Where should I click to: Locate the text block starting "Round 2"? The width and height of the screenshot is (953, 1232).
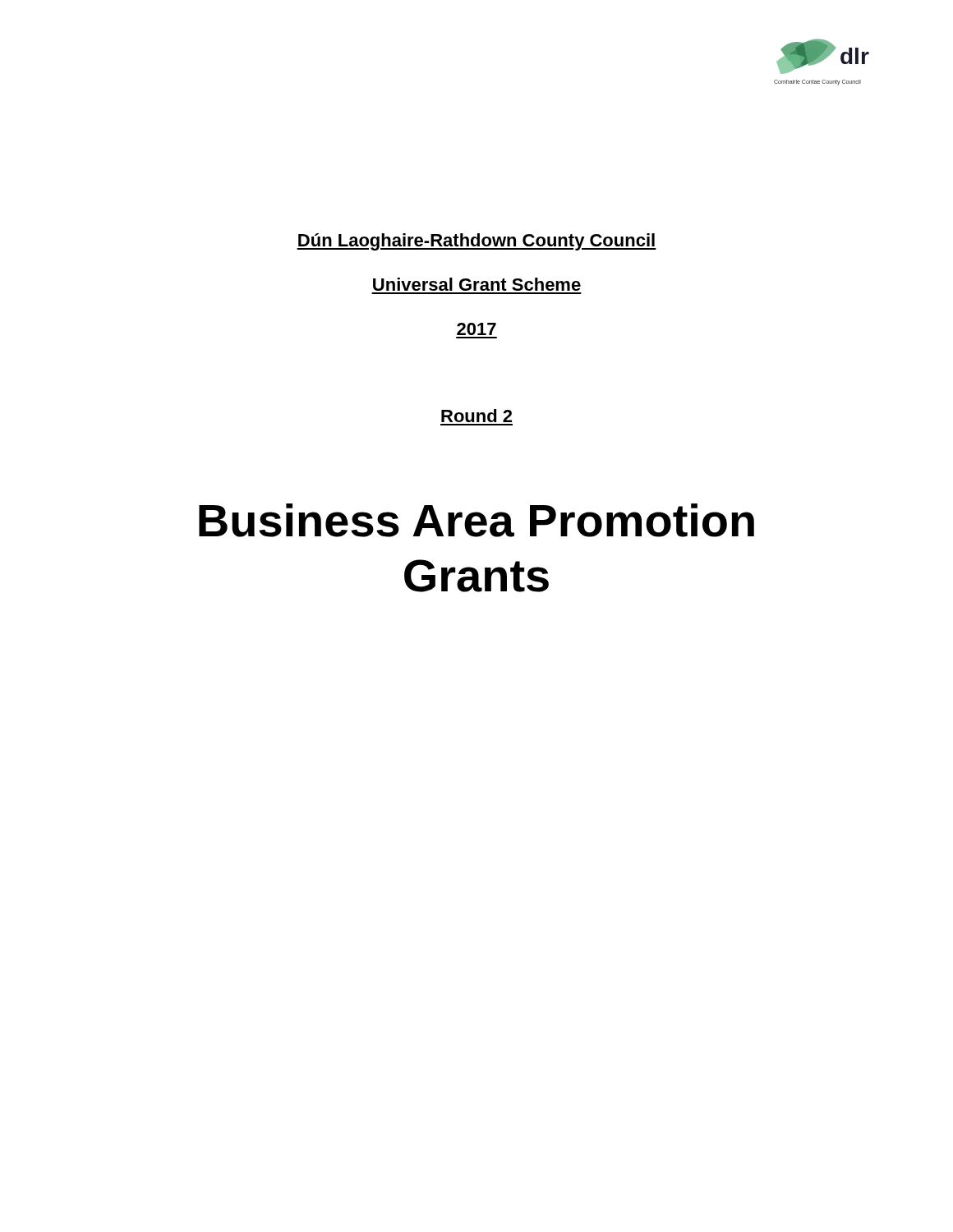[476, 416]
